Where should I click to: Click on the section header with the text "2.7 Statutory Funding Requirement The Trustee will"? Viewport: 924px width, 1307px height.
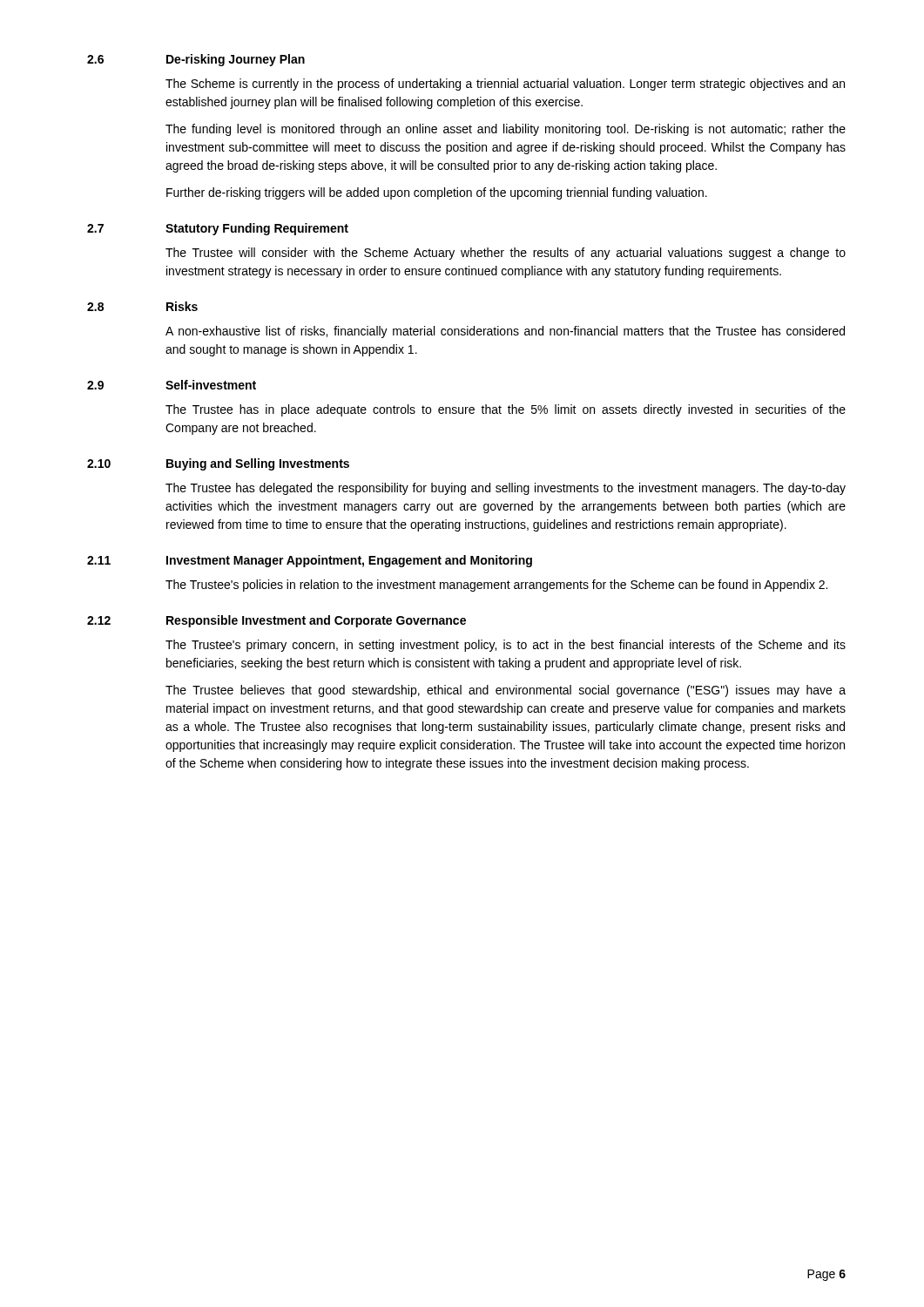click(466, 251)
